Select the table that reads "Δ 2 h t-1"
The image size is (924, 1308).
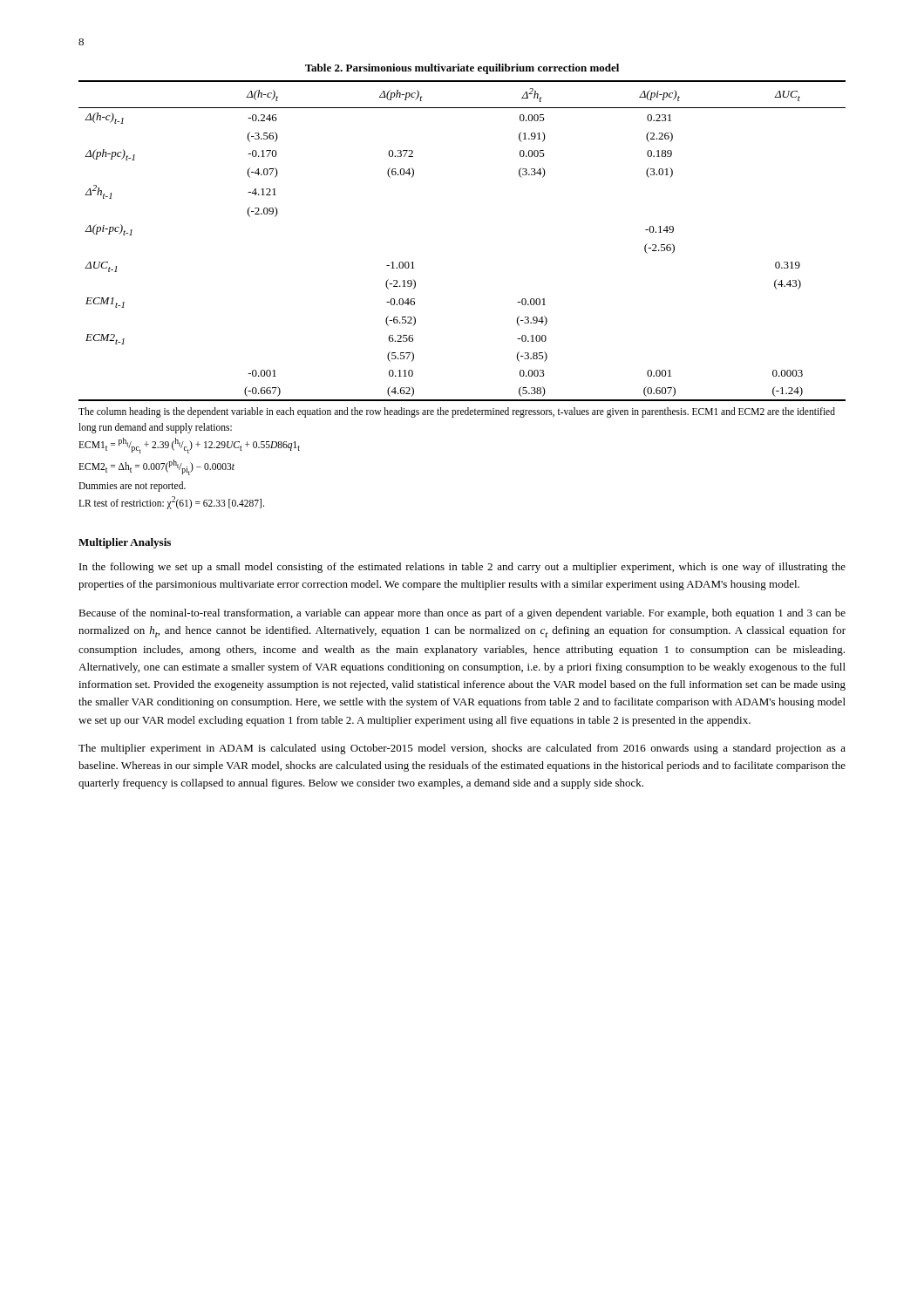(462, 241)
